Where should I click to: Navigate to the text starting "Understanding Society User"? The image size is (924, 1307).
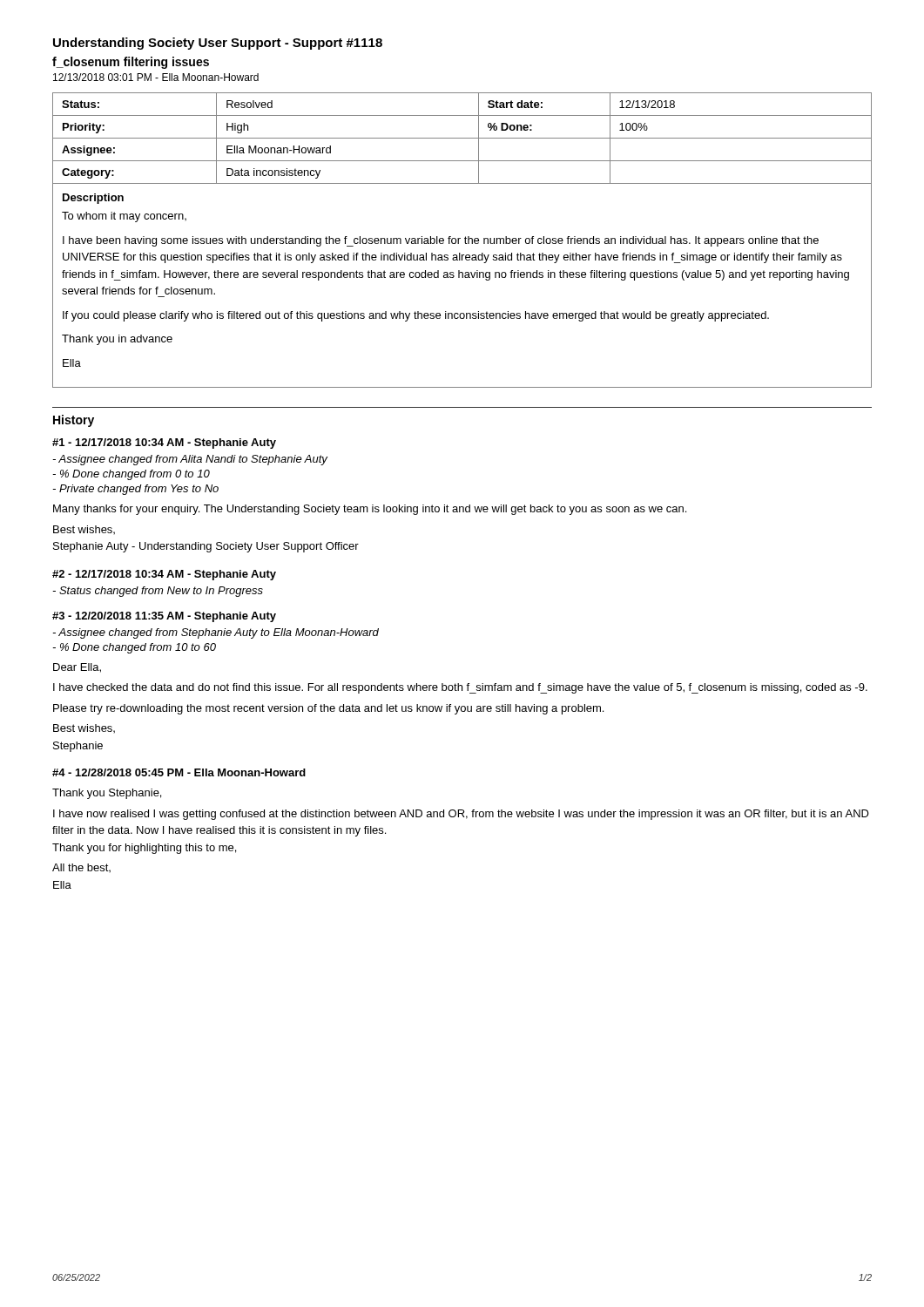[217, 42]
